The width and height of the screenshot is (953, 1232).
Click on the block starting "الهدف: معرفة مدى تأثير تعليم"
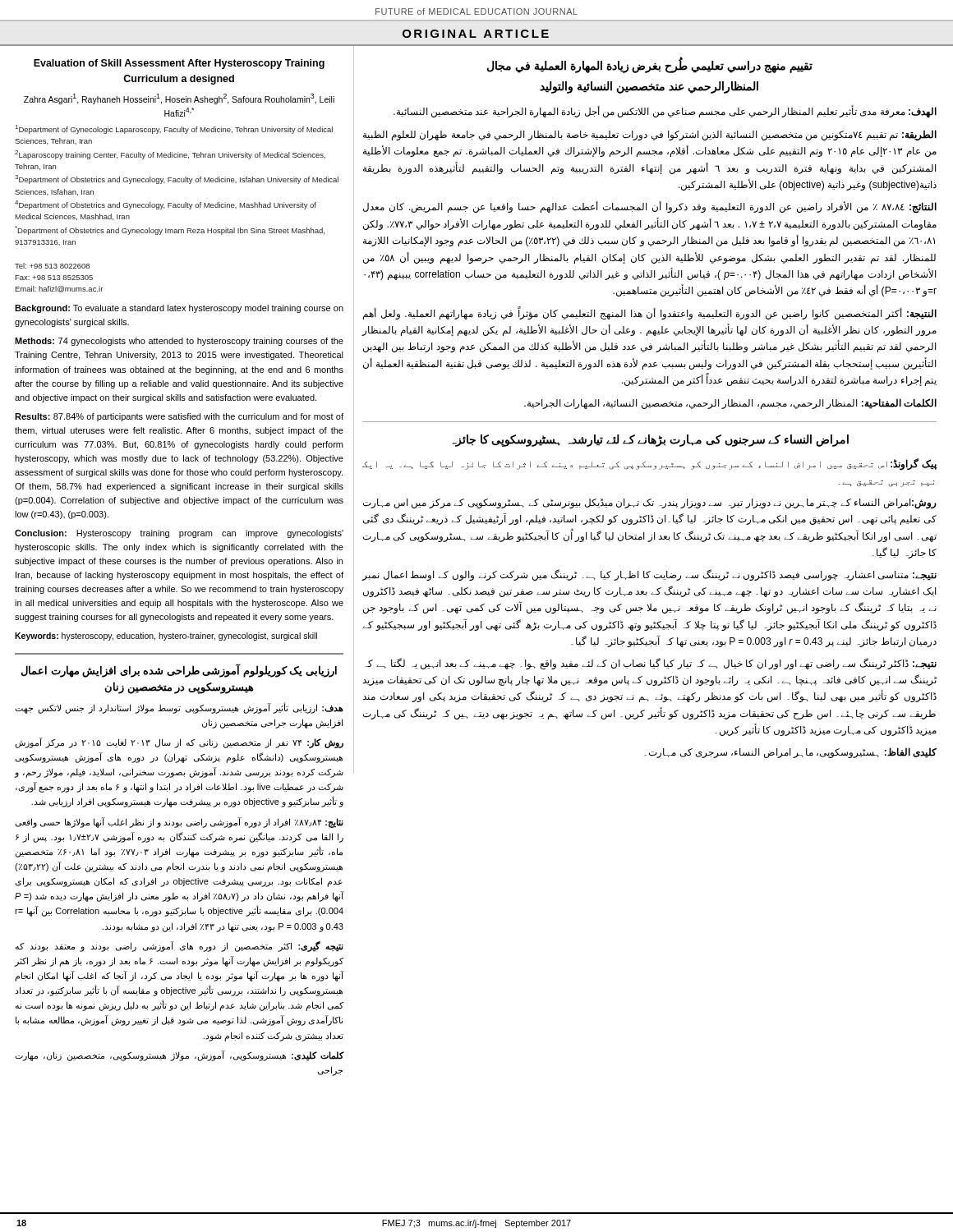[x=665, y=112]
